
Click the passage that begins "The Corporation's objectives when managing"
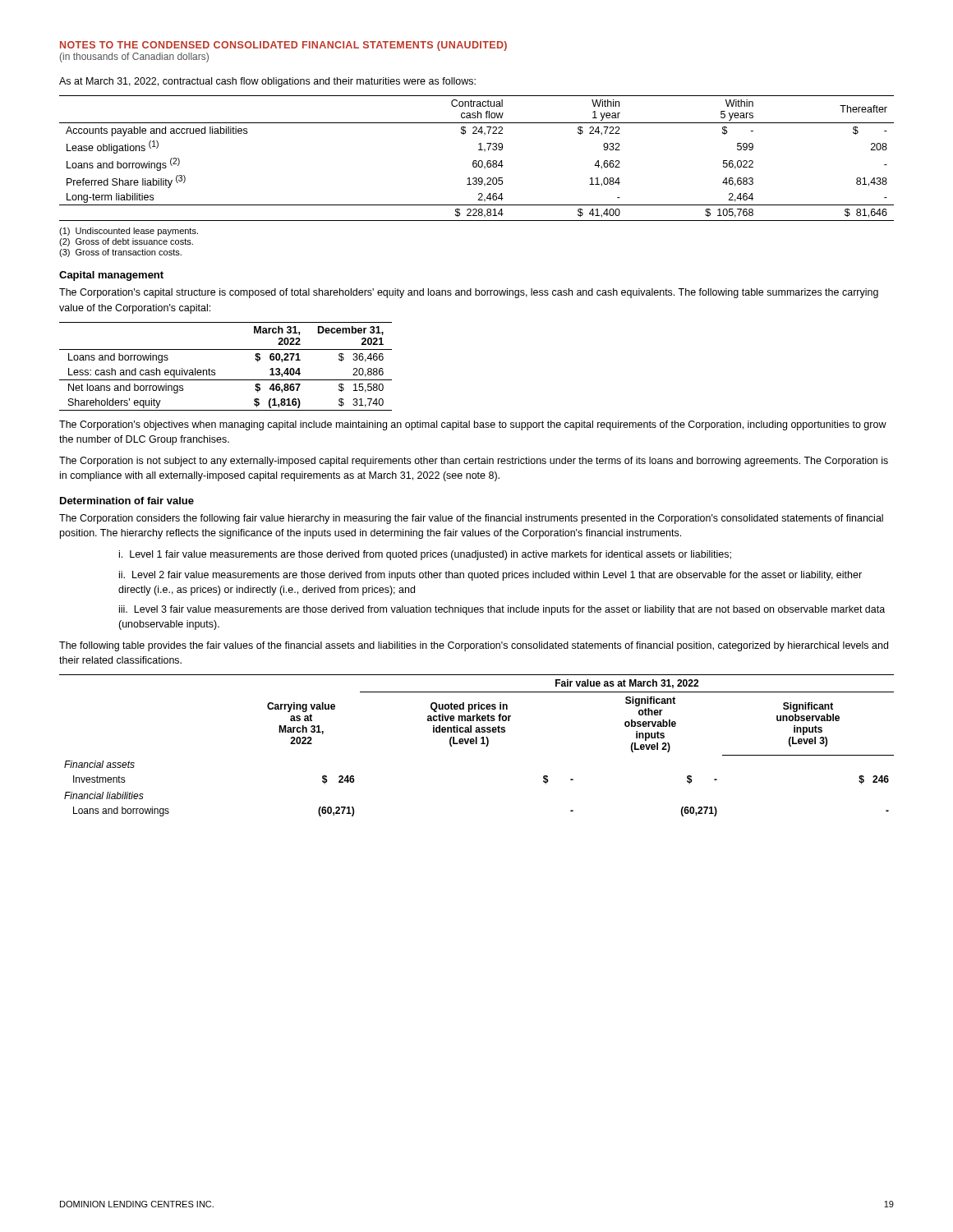pos(473,432)
